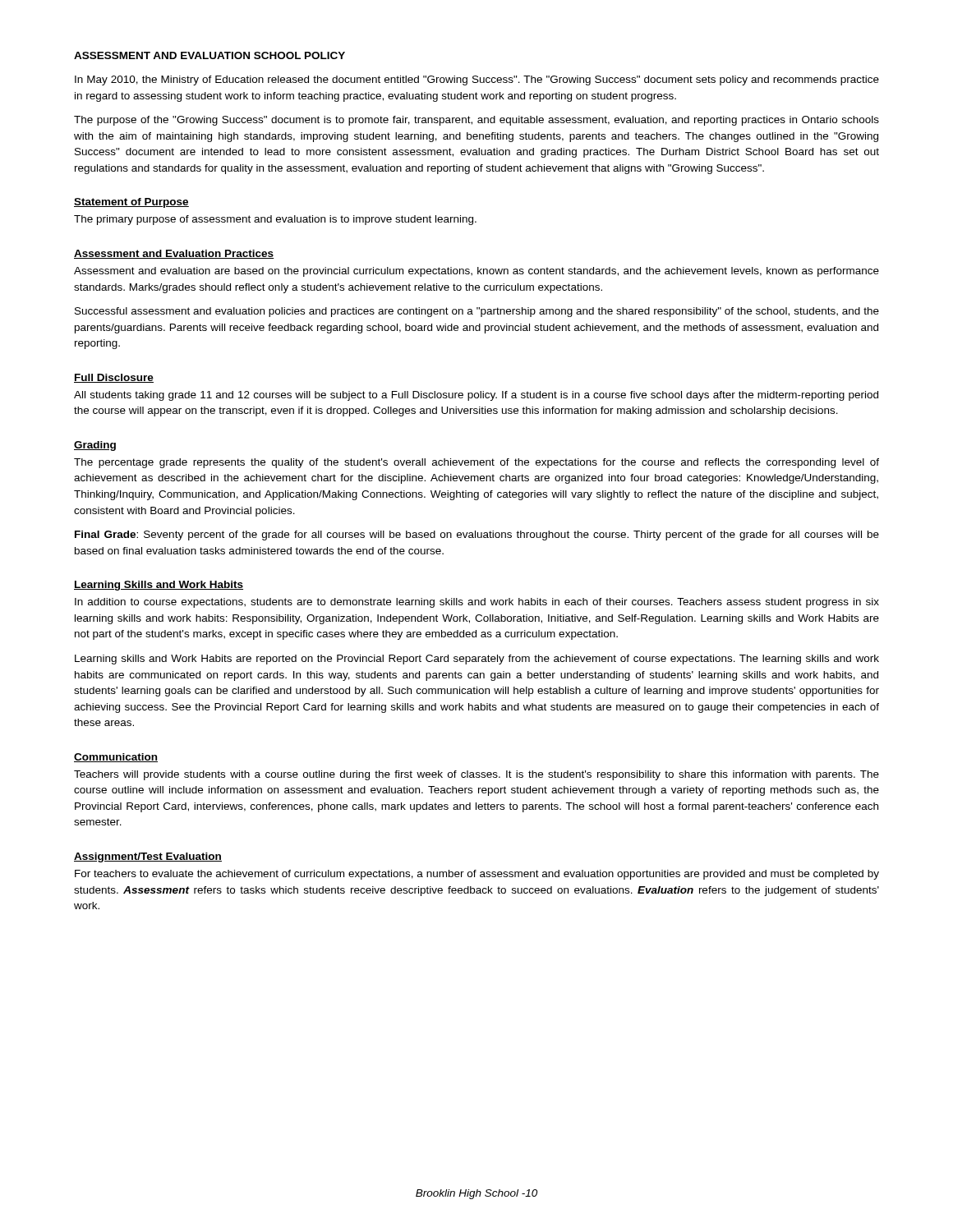Point to the passage starting "The percentage grade represents the"

[x=476, y=486]
